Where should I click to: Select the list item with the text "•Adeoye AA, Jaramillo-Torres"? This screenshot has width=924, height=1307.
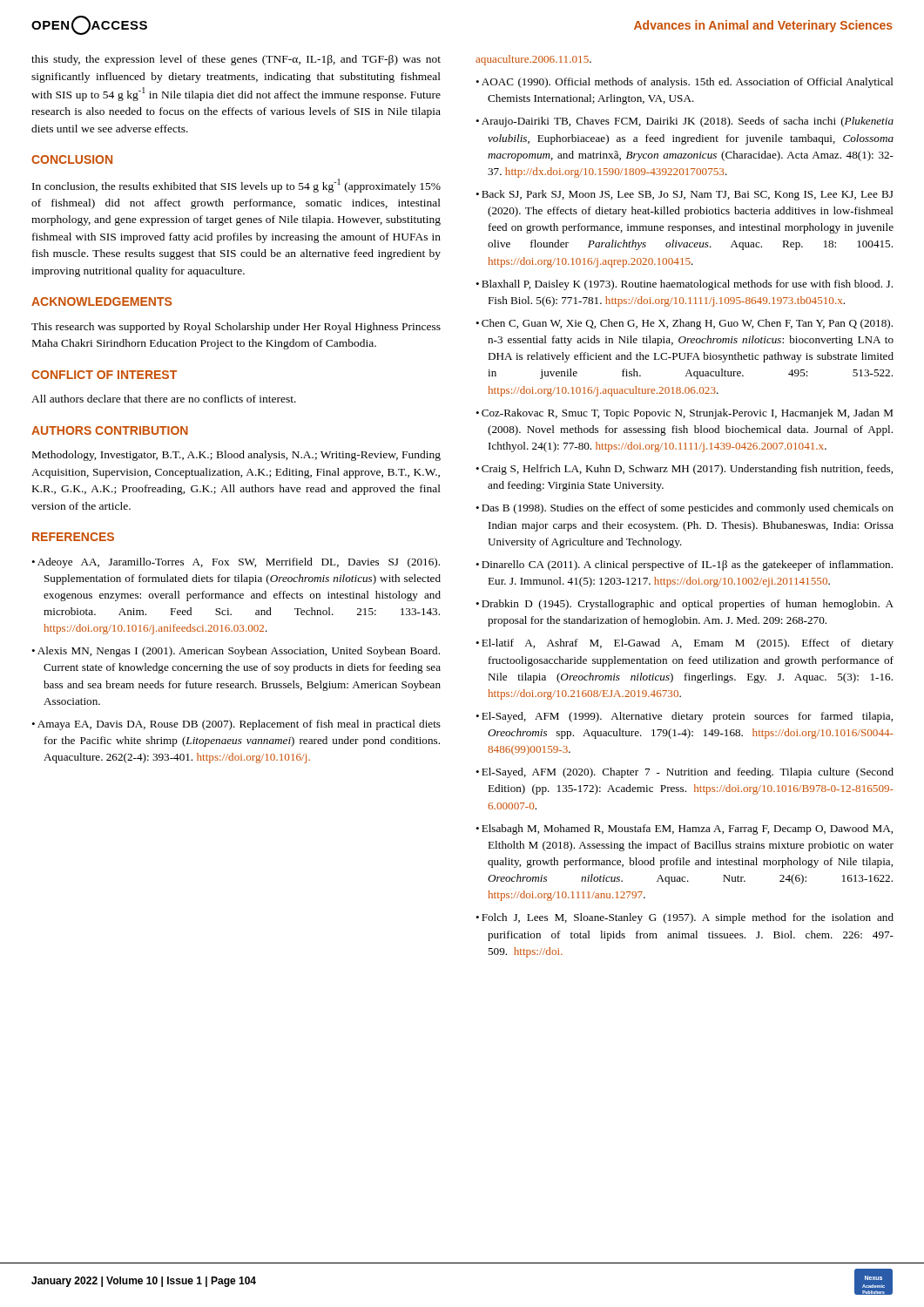[236, 595]
